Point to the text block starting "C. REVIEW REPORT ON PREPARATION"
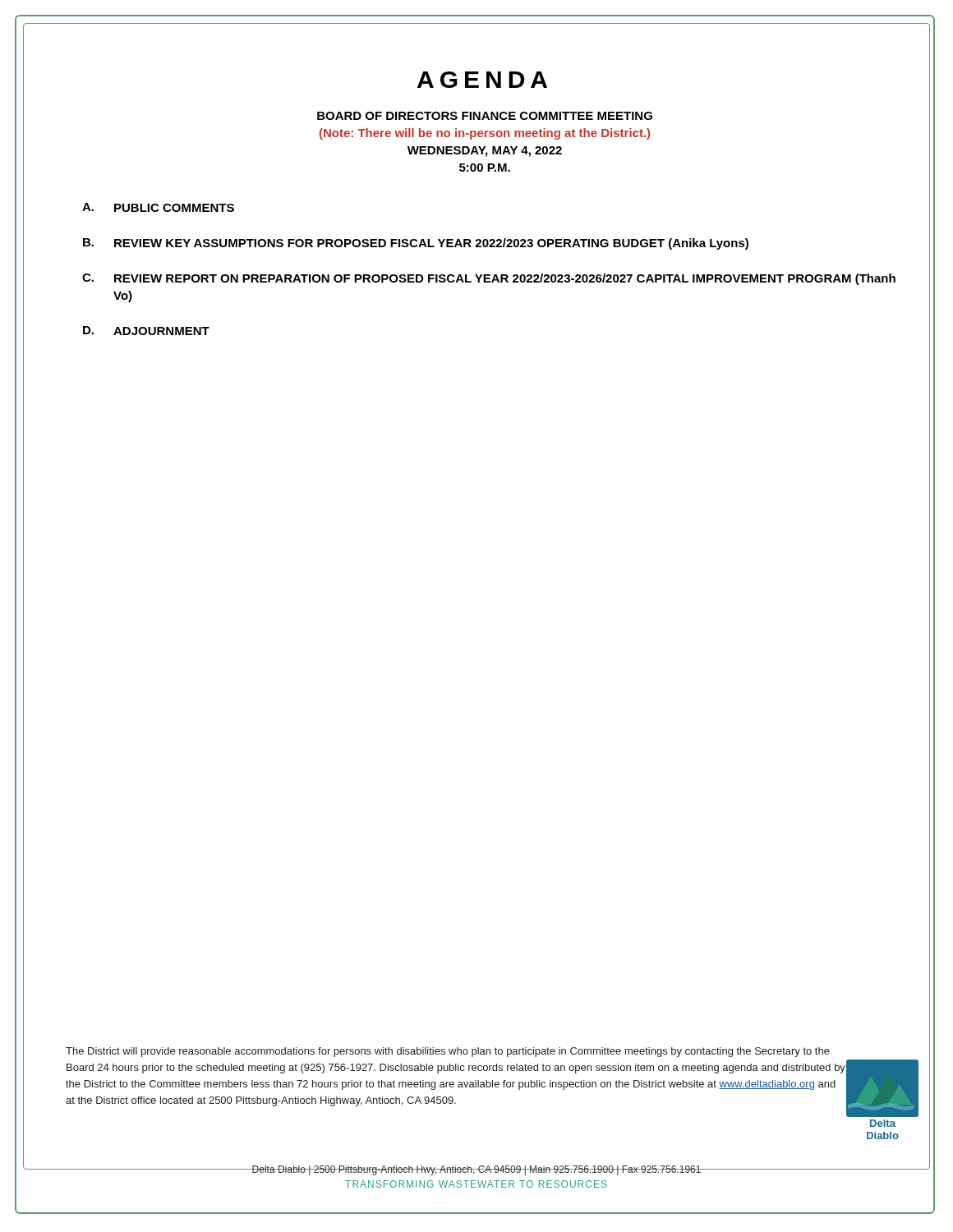Image resolution: width=953 pixels, height=1232 pixels. pyautogui.click(x=493, y=287)
